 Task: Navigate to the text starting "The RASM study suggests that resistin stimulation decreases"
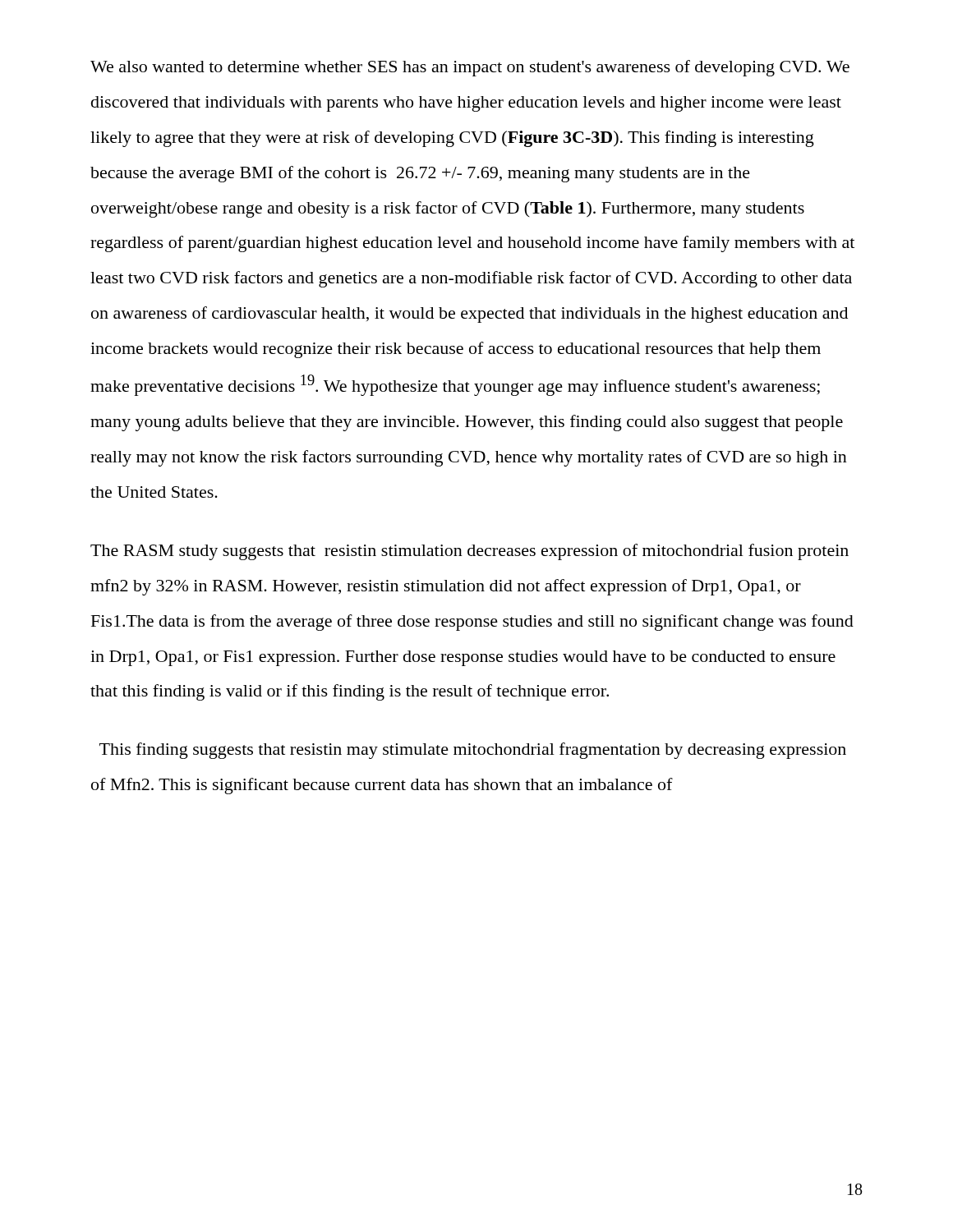(x=472, y=620)
